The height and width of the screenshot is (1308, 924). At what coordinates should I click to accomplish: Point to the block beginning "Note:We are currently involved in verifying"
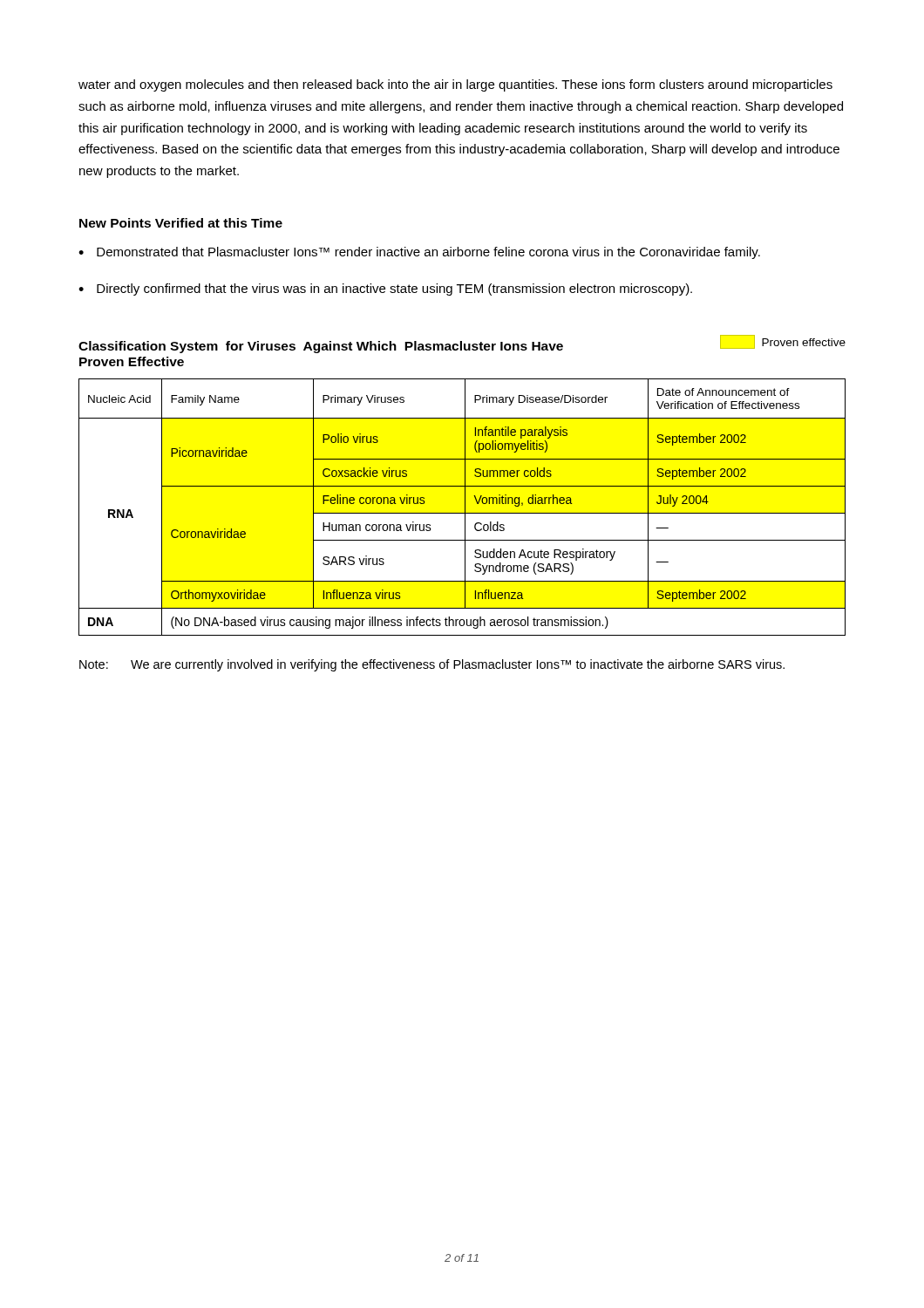(x=458, y=665)
